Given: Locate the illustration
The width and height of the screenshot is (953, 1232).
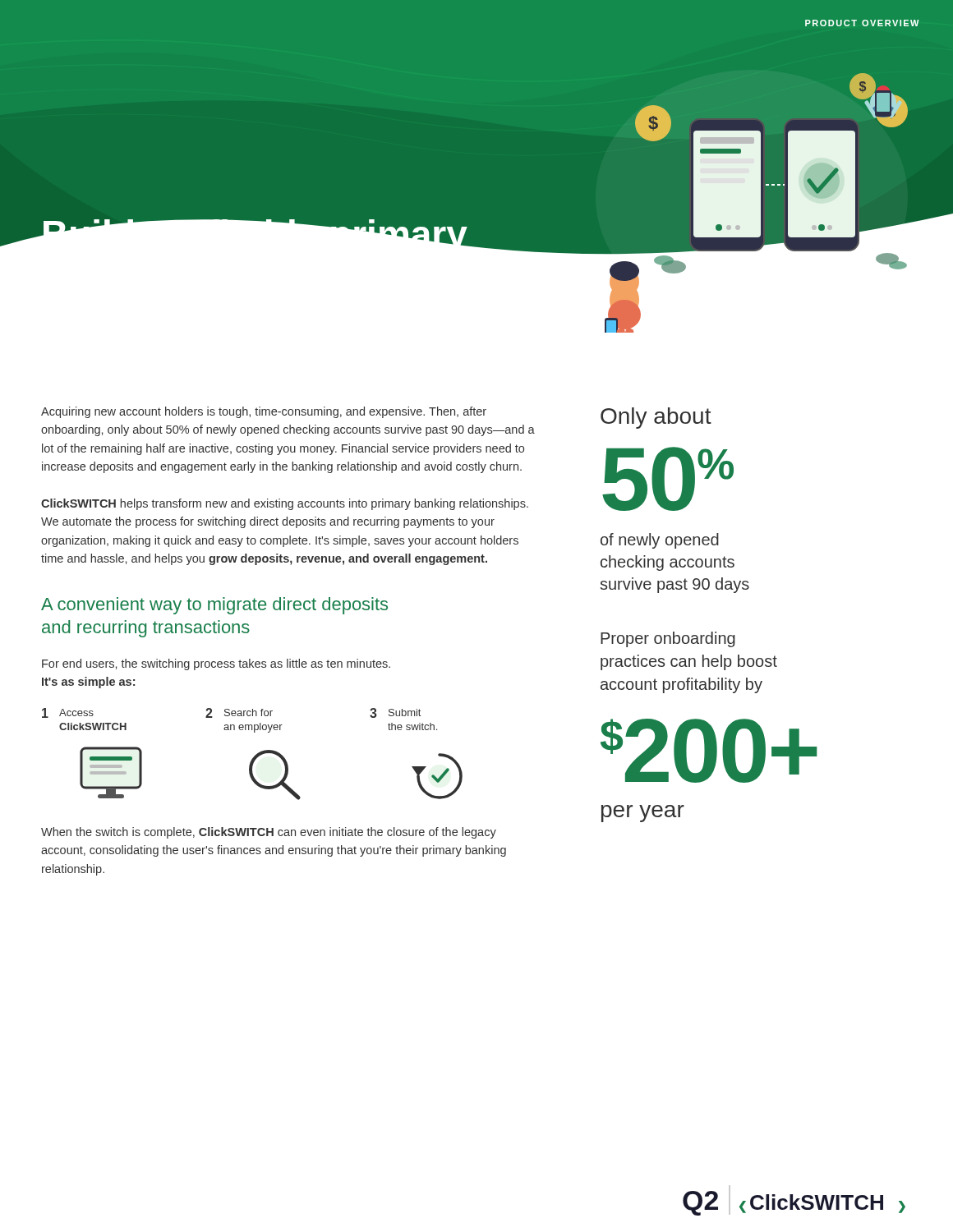Looking at the screenshot, I should [752, 201].
